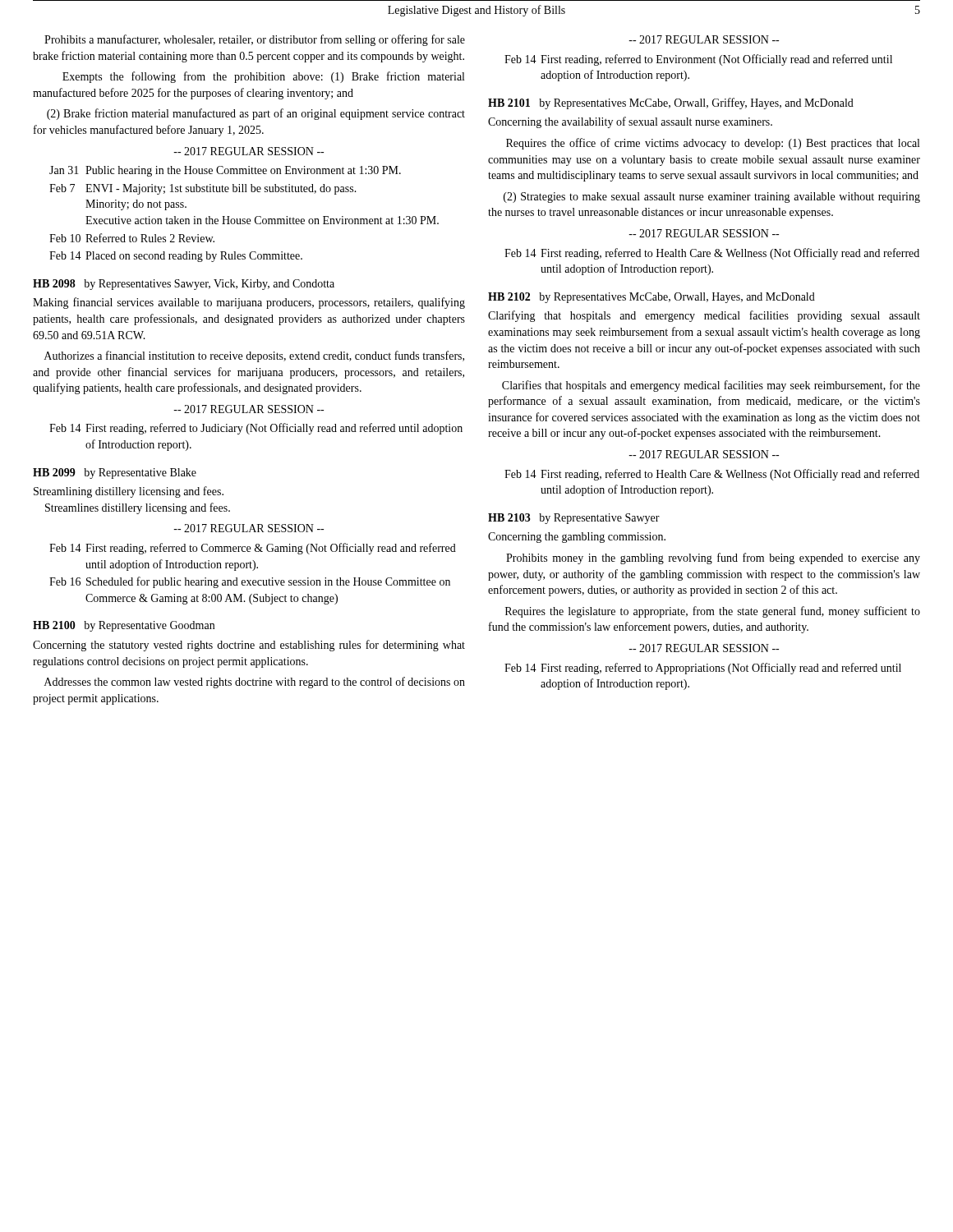This screenshot has height=1232, width=953.
Task: Find the block starting "Concerning the availability of sexual assault nurse examiners."
Action: click(x=630, y=122)
